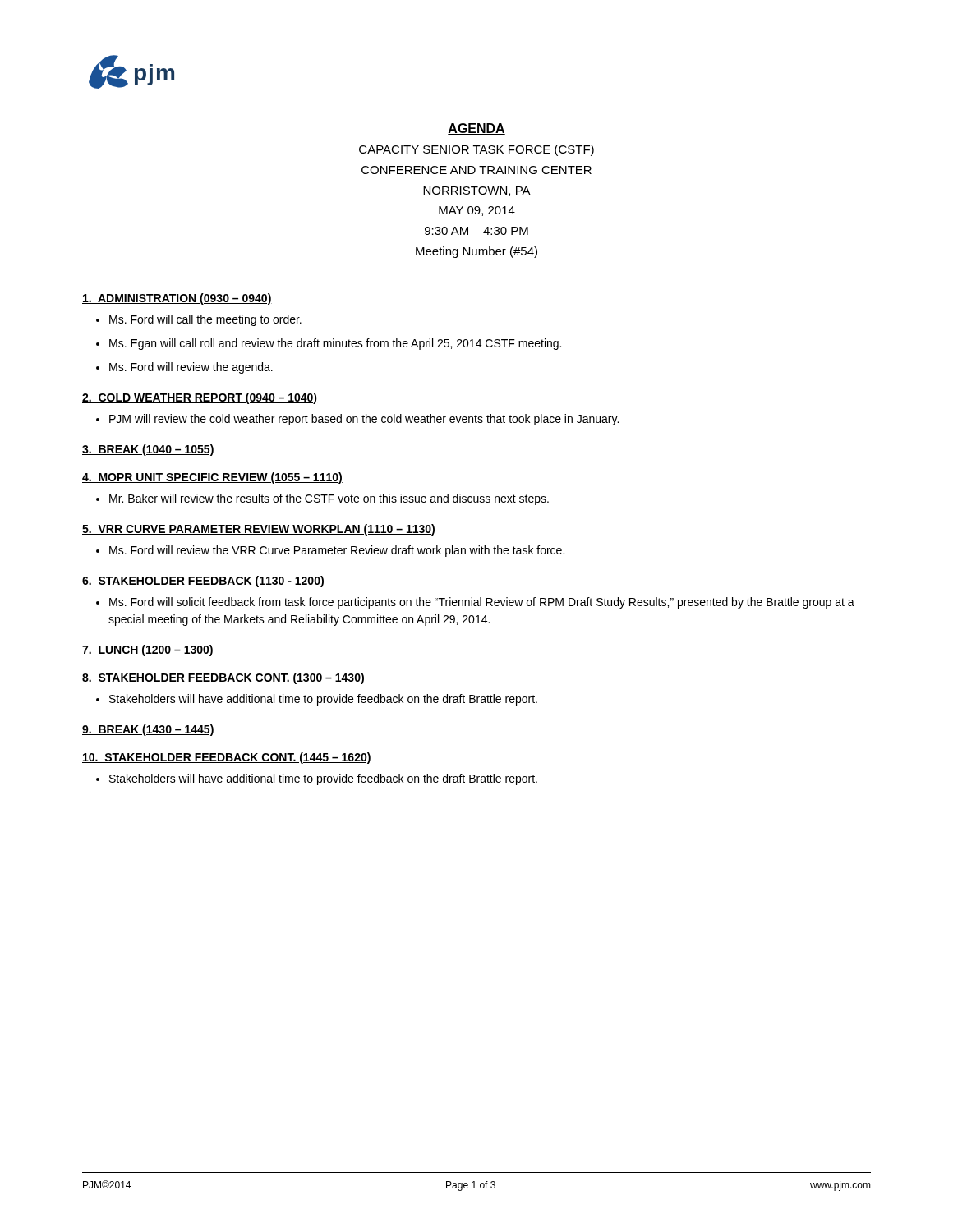Select the section header containing "4. MOPR UNIT SPECIFIC REVIEW (1055 –"
The height and width of the screenshot is (1232, 953).
(x=212, y=477)
